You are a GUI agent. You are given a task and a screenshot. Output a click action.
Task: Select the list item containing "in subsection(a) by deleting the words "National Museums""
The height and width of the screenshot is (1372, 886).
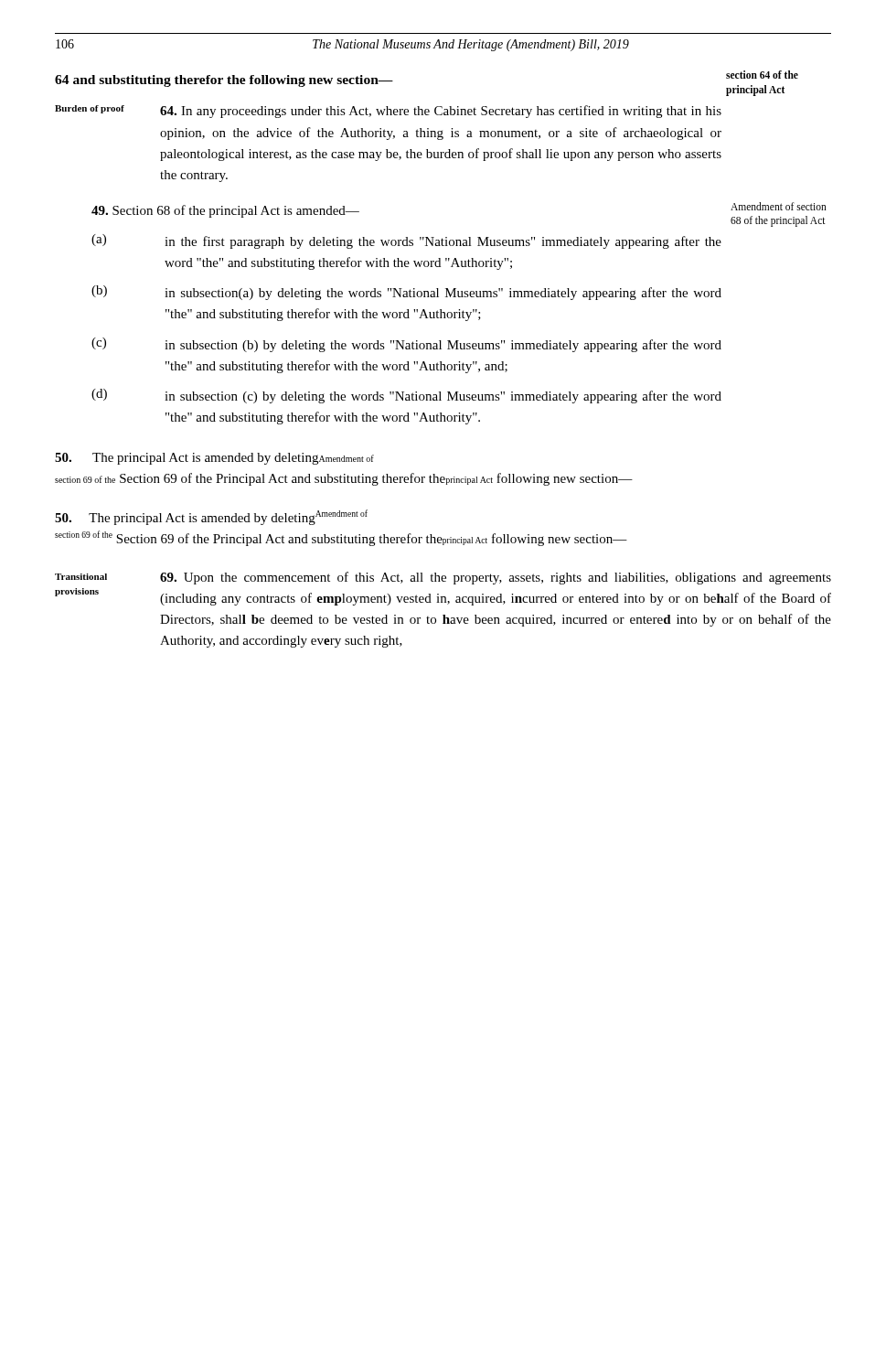[443, 303]
